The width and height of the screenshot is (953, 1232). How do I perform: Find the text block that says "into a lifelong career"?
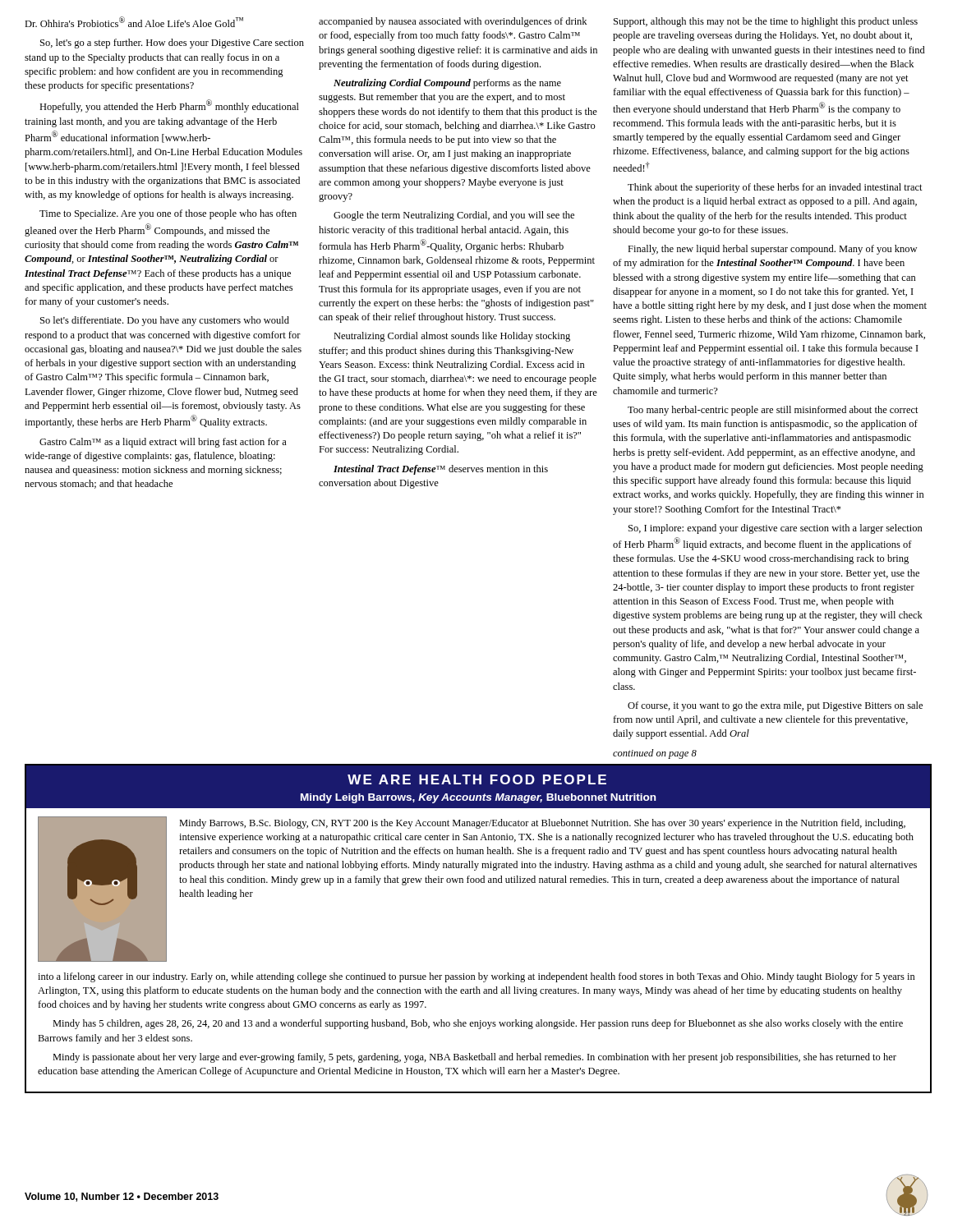(478, 1024)
